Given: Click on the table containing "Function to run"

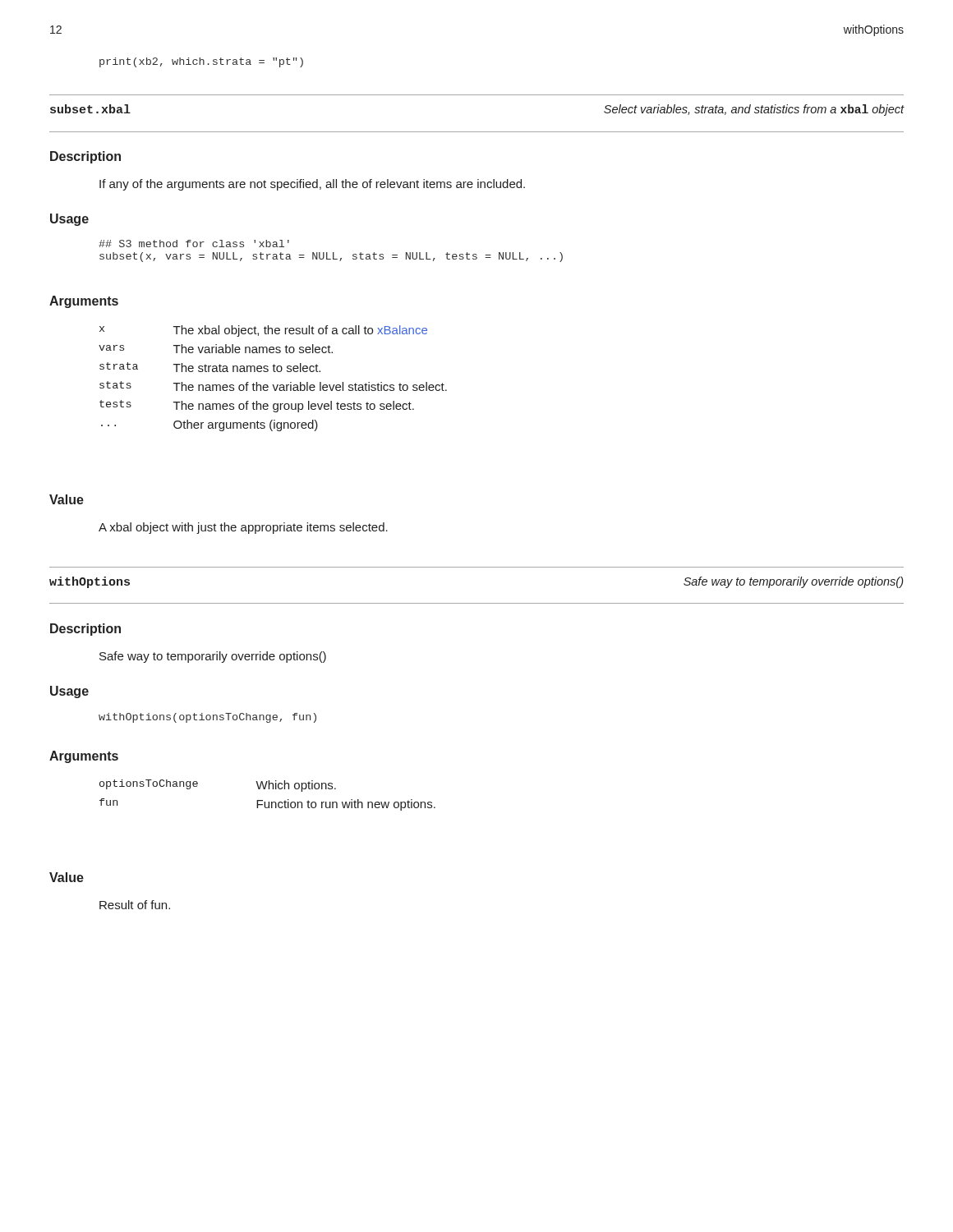Looking at the screenshot, I should click(272, 794).
